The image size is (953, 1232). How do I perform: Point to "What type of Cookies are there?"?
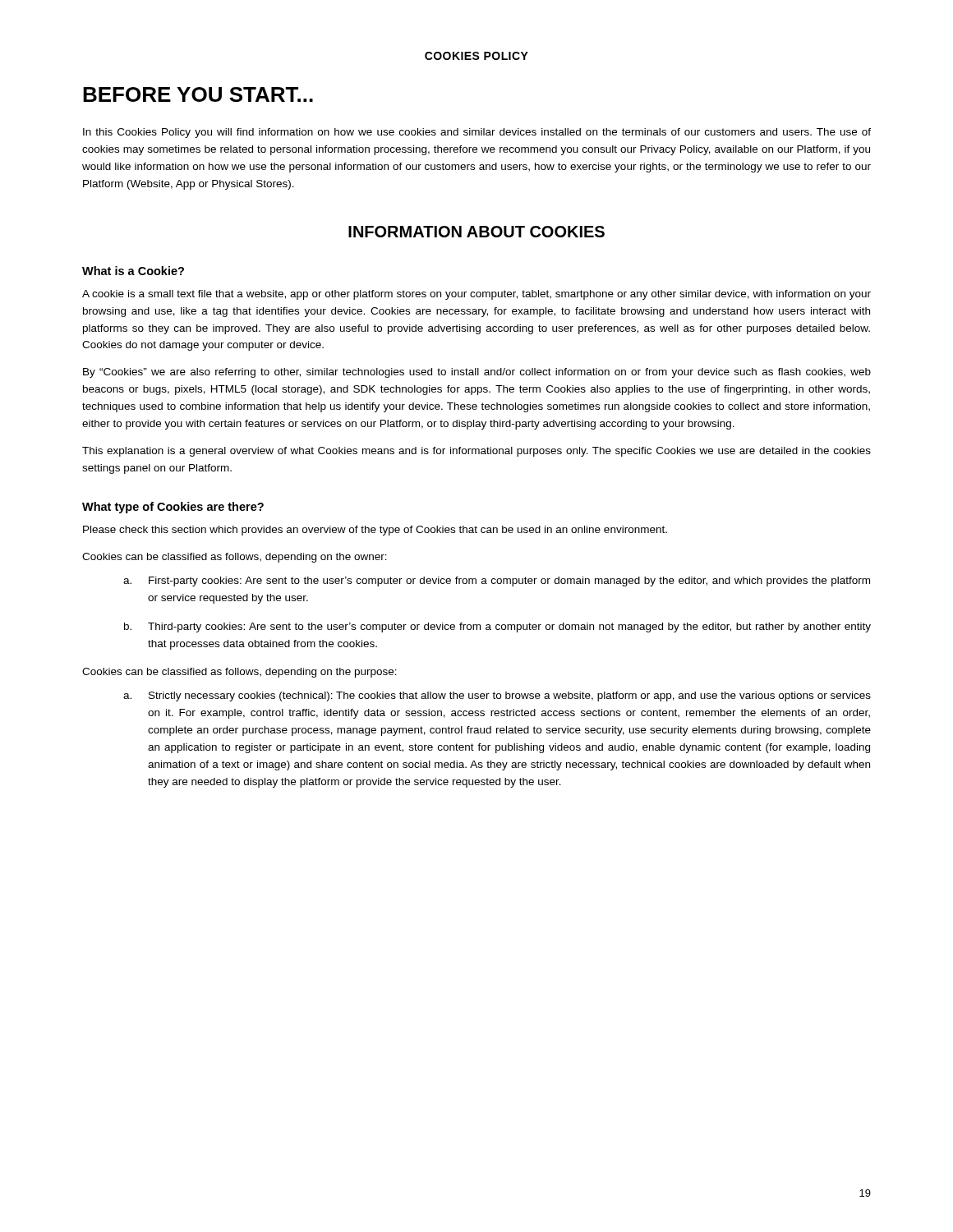173,507
